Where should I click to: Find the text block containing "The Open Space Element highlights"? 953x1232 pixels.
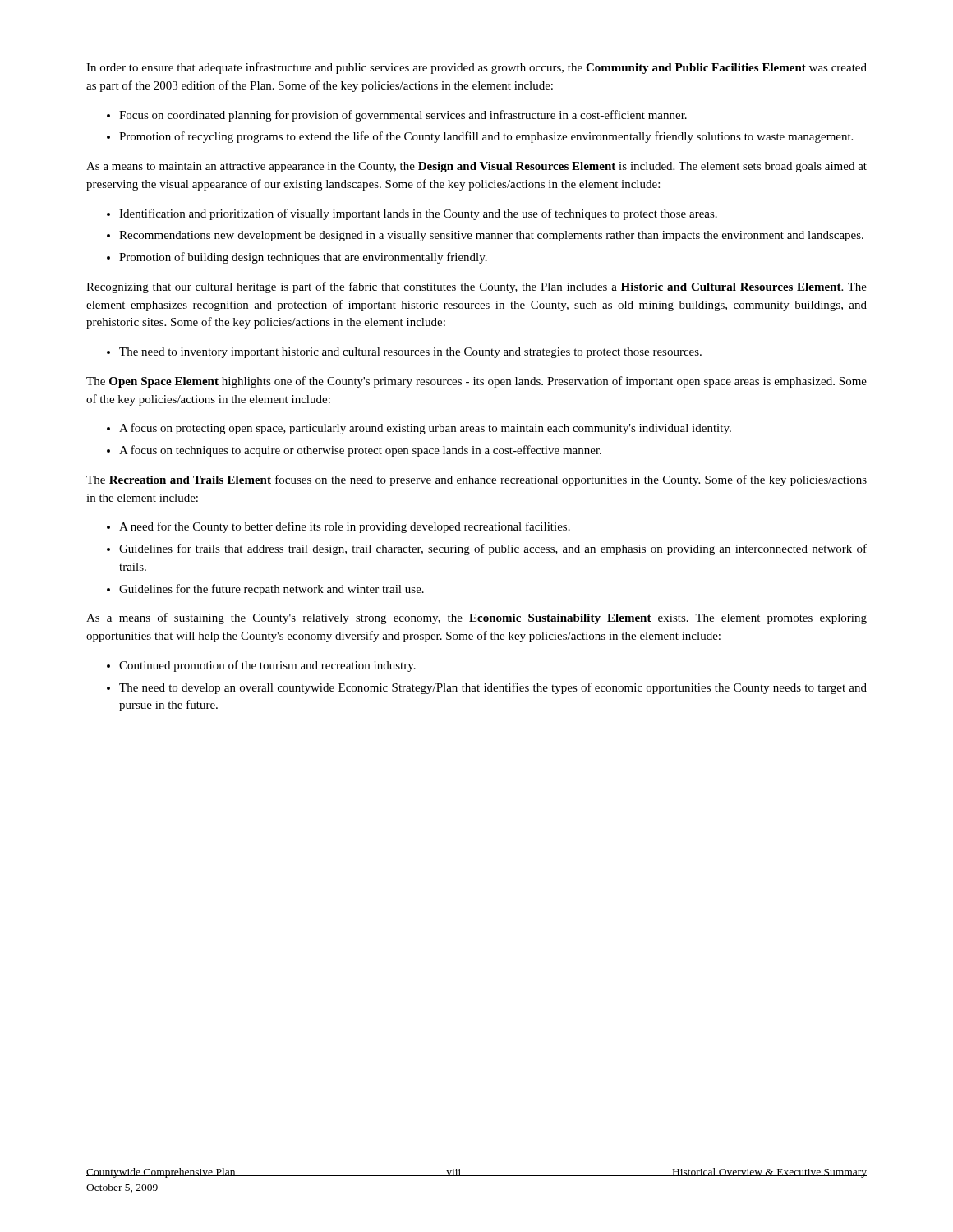click(x=476, y=390)
